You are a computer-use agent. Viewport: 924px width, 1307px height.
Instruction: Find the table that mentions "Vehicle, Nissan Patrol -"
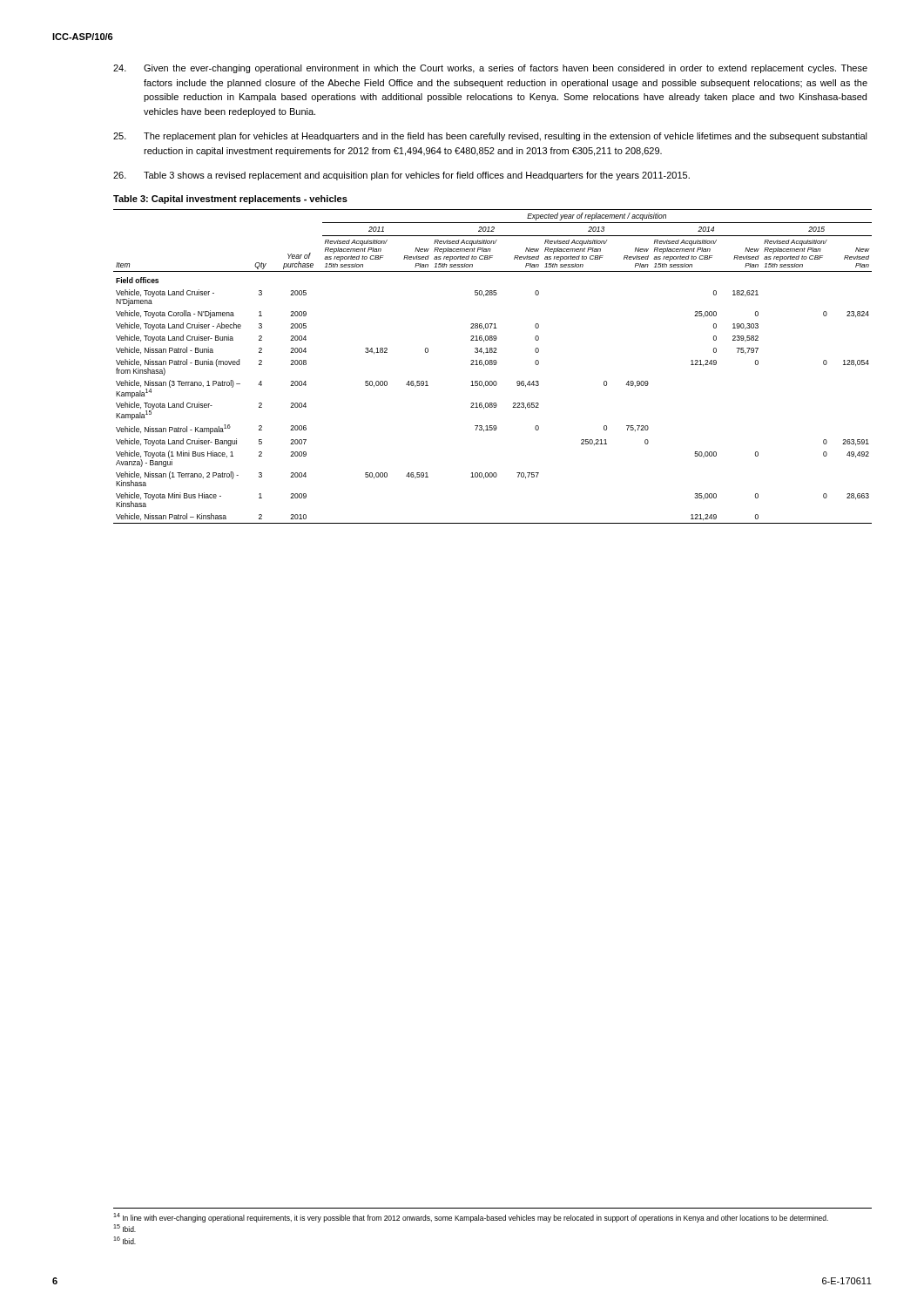pos(492,366)
